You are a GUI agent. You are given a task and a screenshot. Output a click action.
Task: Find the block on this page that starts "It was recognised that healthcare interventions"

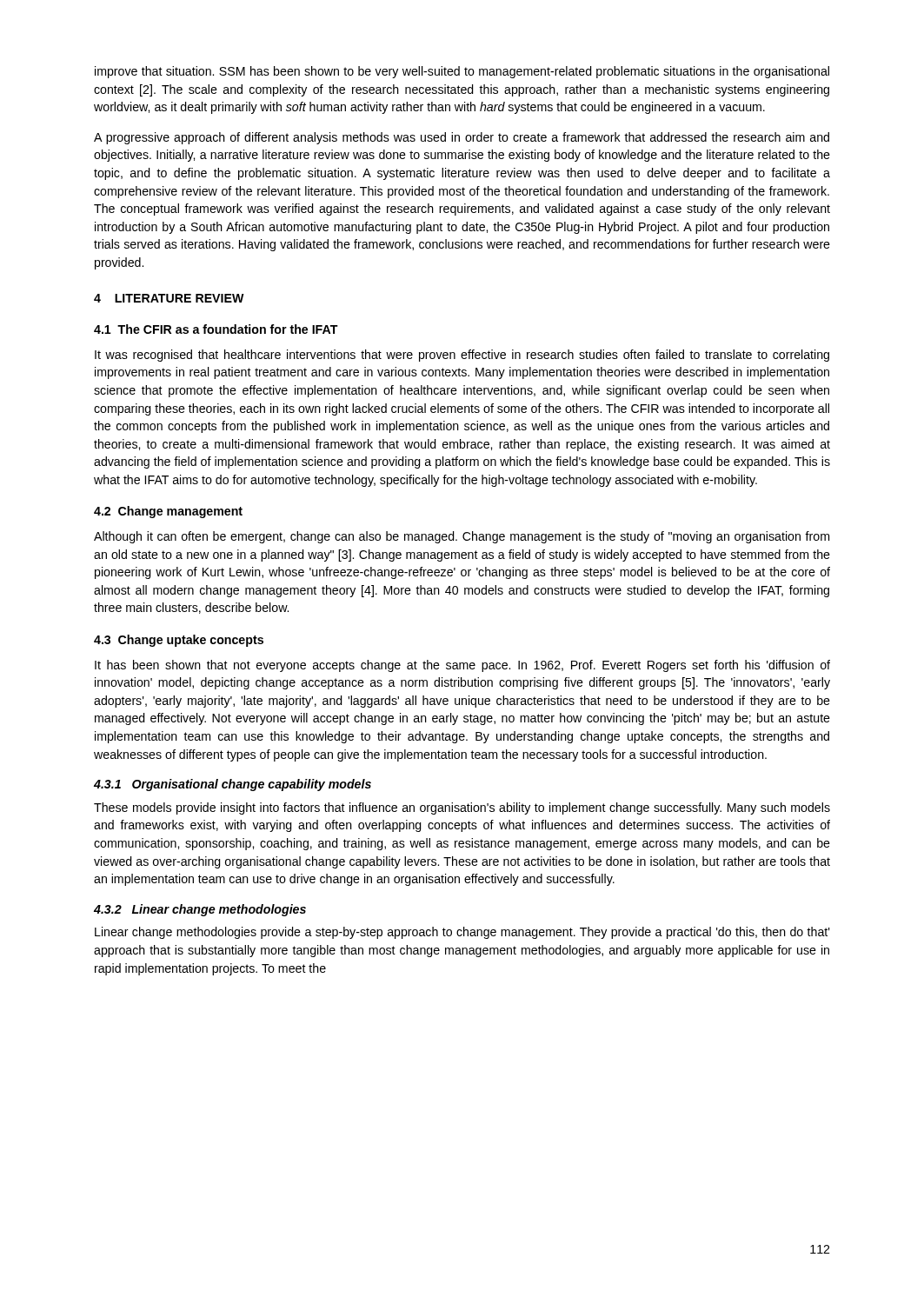pos(462,417)
